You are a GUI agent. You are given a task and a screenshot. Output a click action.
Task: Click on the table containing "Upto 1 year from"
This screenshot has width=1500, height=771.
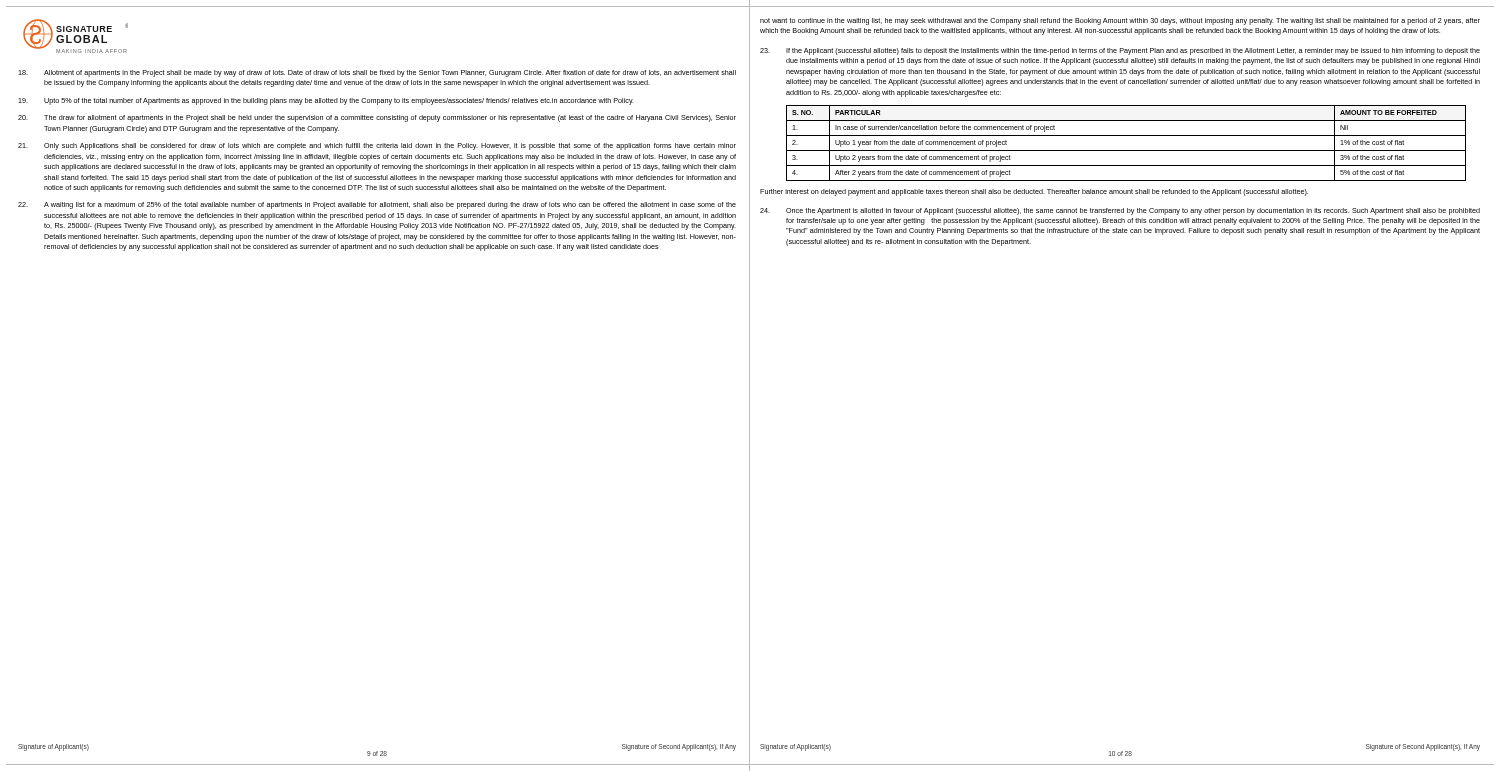[1126, 143]
